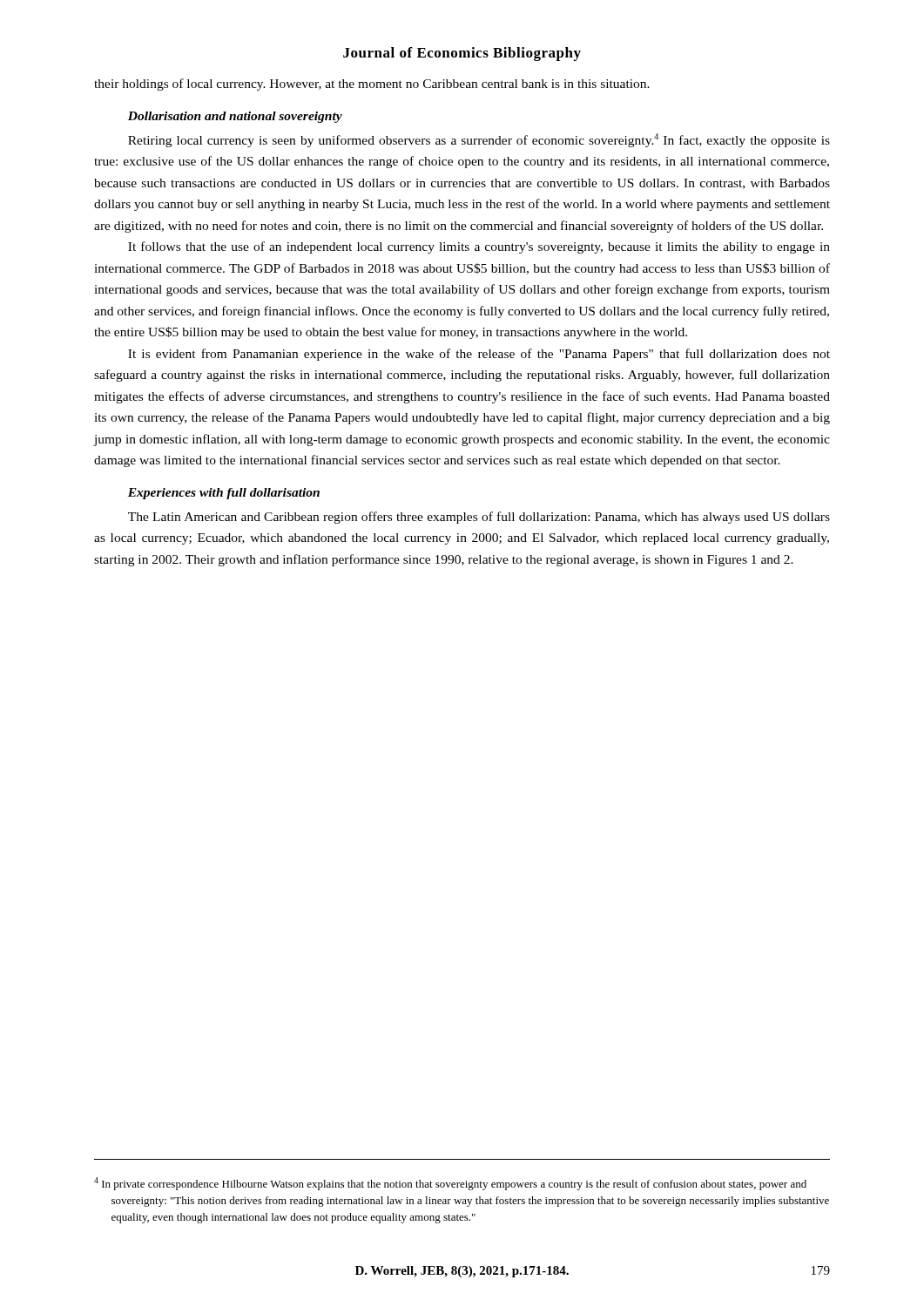Click on the text starting "The Latin American and Caribbean region offers three"
Screen dimensions: 1307x924
[x=462, y=538]
